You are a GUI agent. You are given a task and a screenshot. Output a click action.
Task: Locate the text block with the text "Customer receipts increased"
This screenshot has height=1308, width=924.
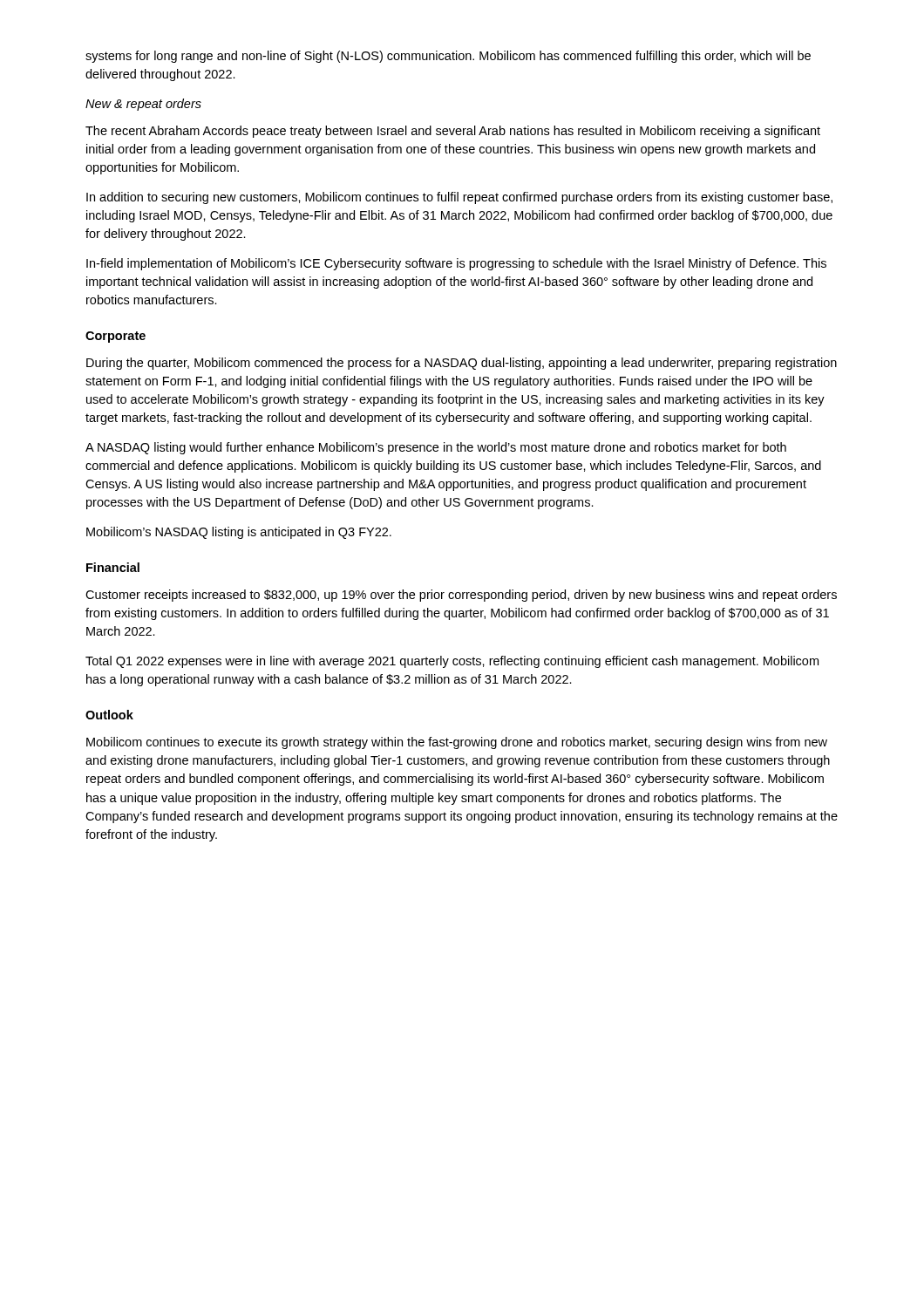(461, 613)
